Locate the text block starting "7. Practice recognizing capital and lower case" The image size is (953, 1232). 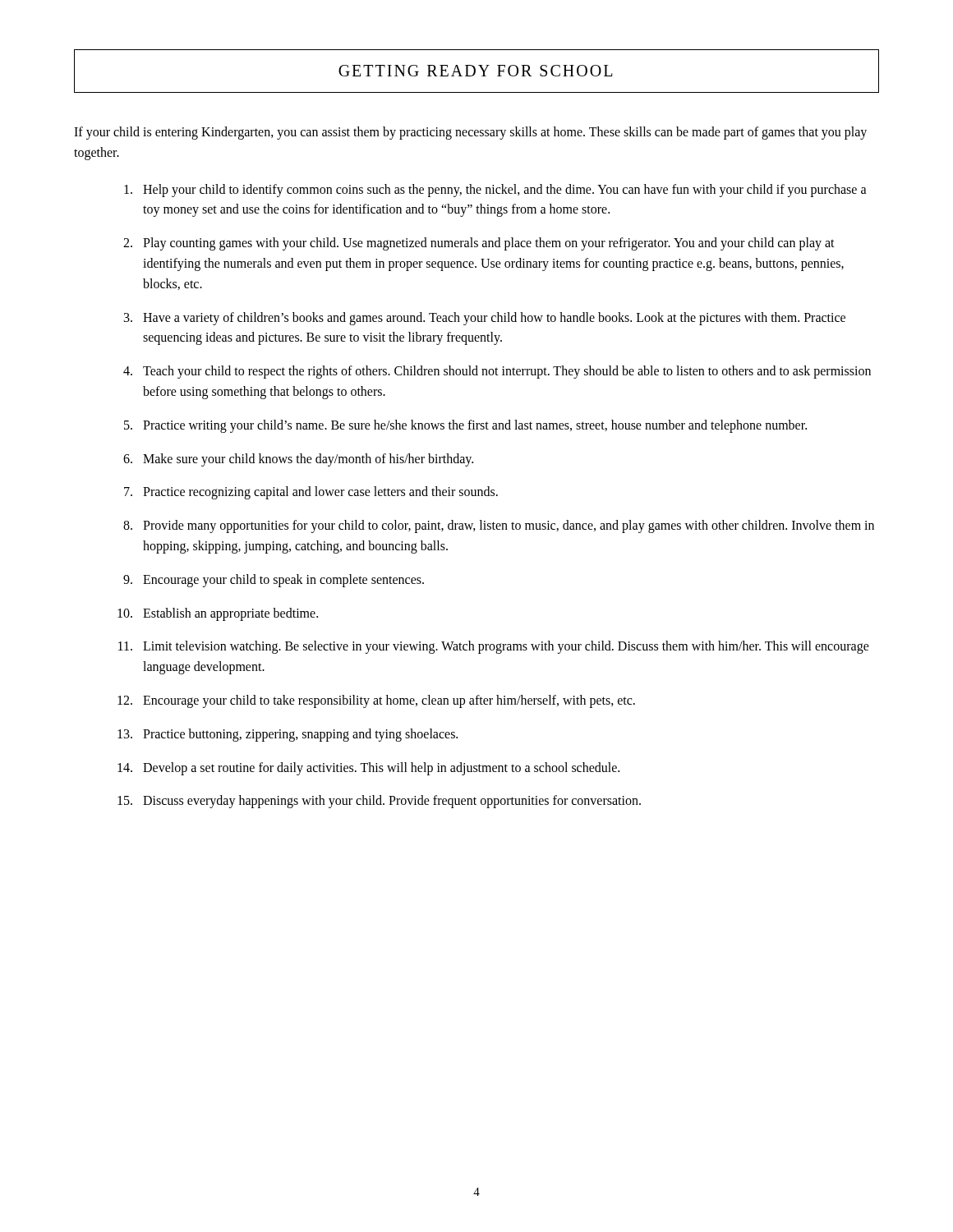click(x=489, y=493)
